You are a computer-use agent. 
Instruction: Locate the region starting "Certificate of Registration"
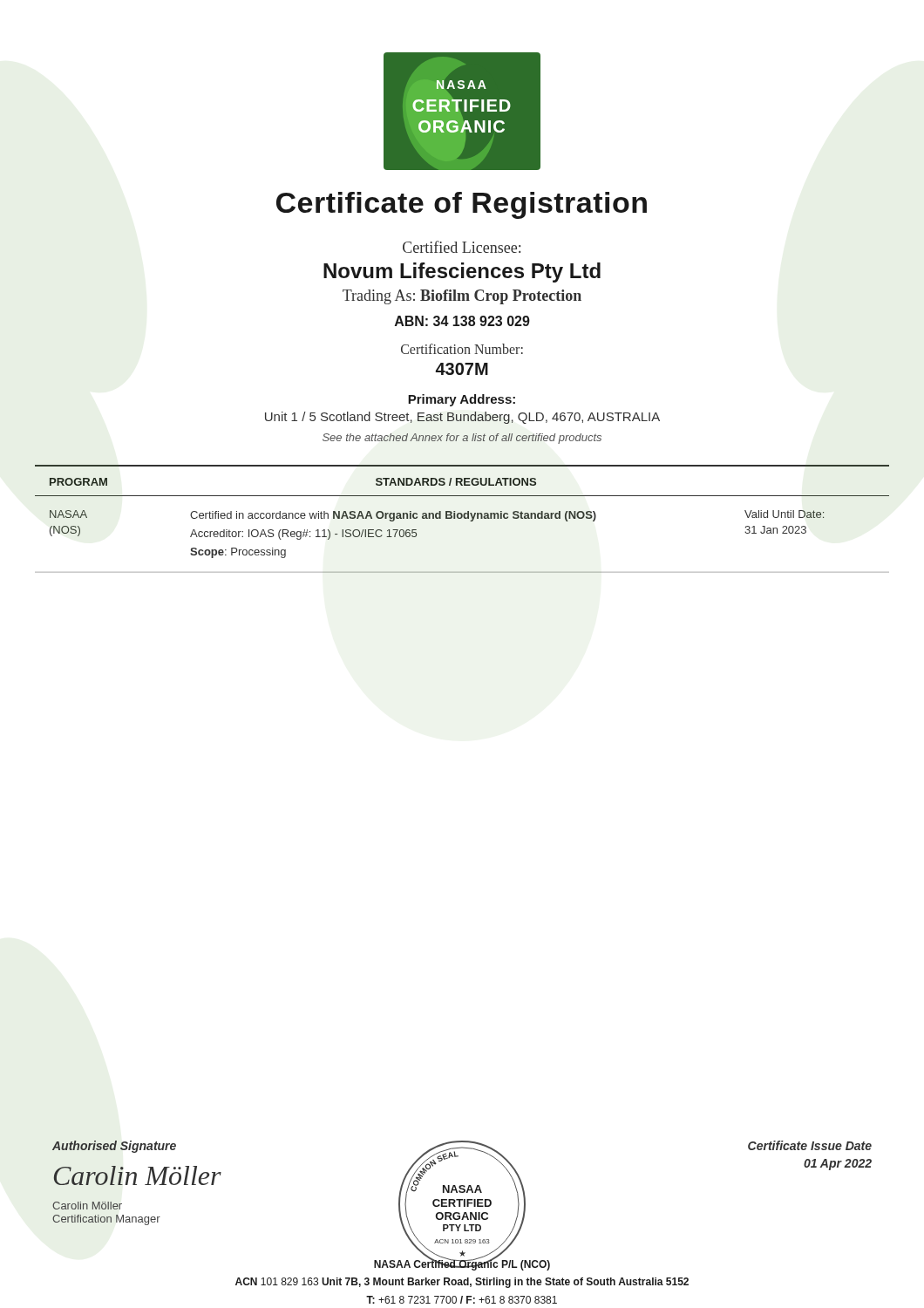(462, 203)
